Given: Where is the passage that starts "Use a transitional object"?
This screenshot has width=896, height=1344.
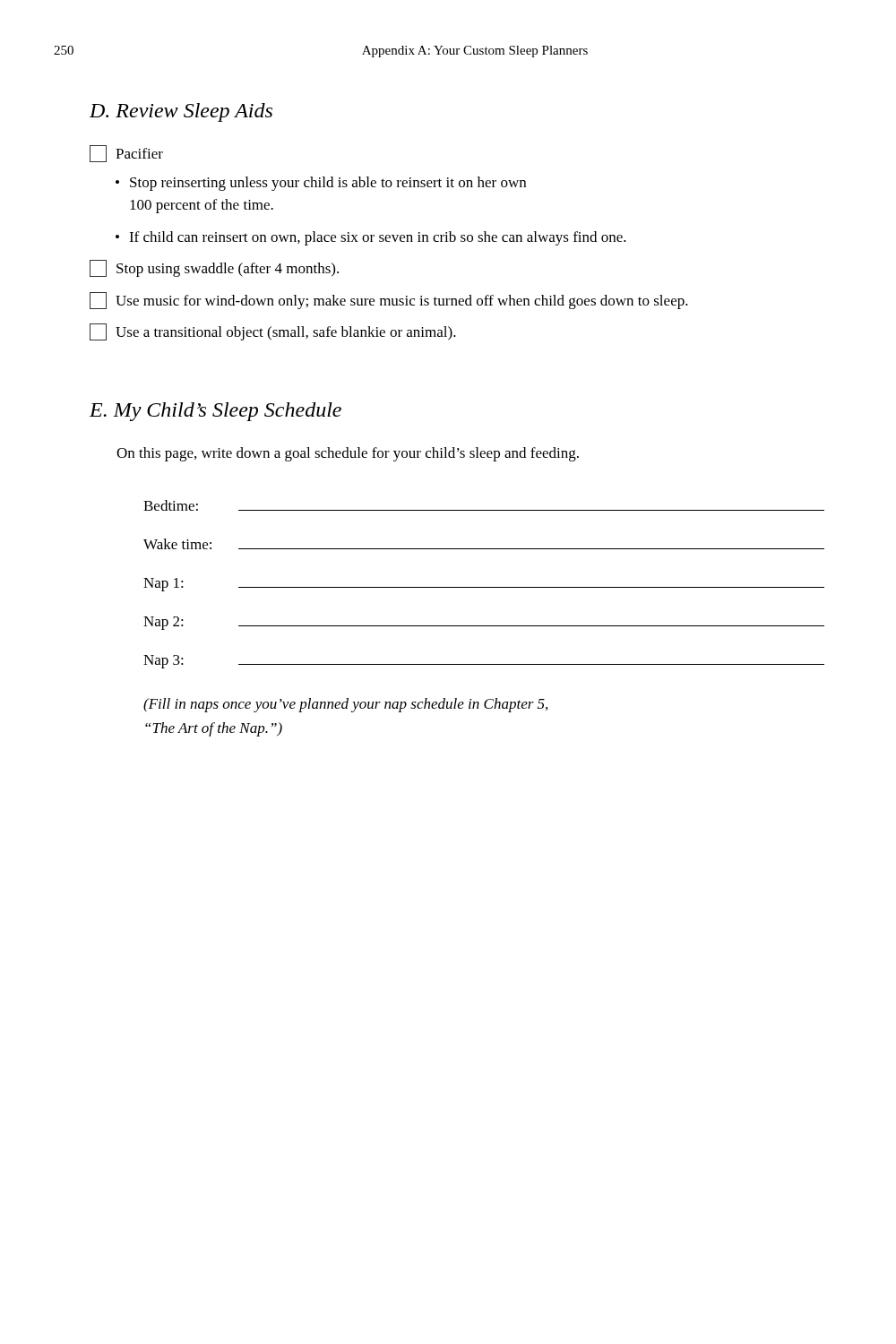Looking at the screenshot, I should coord(457,332).
